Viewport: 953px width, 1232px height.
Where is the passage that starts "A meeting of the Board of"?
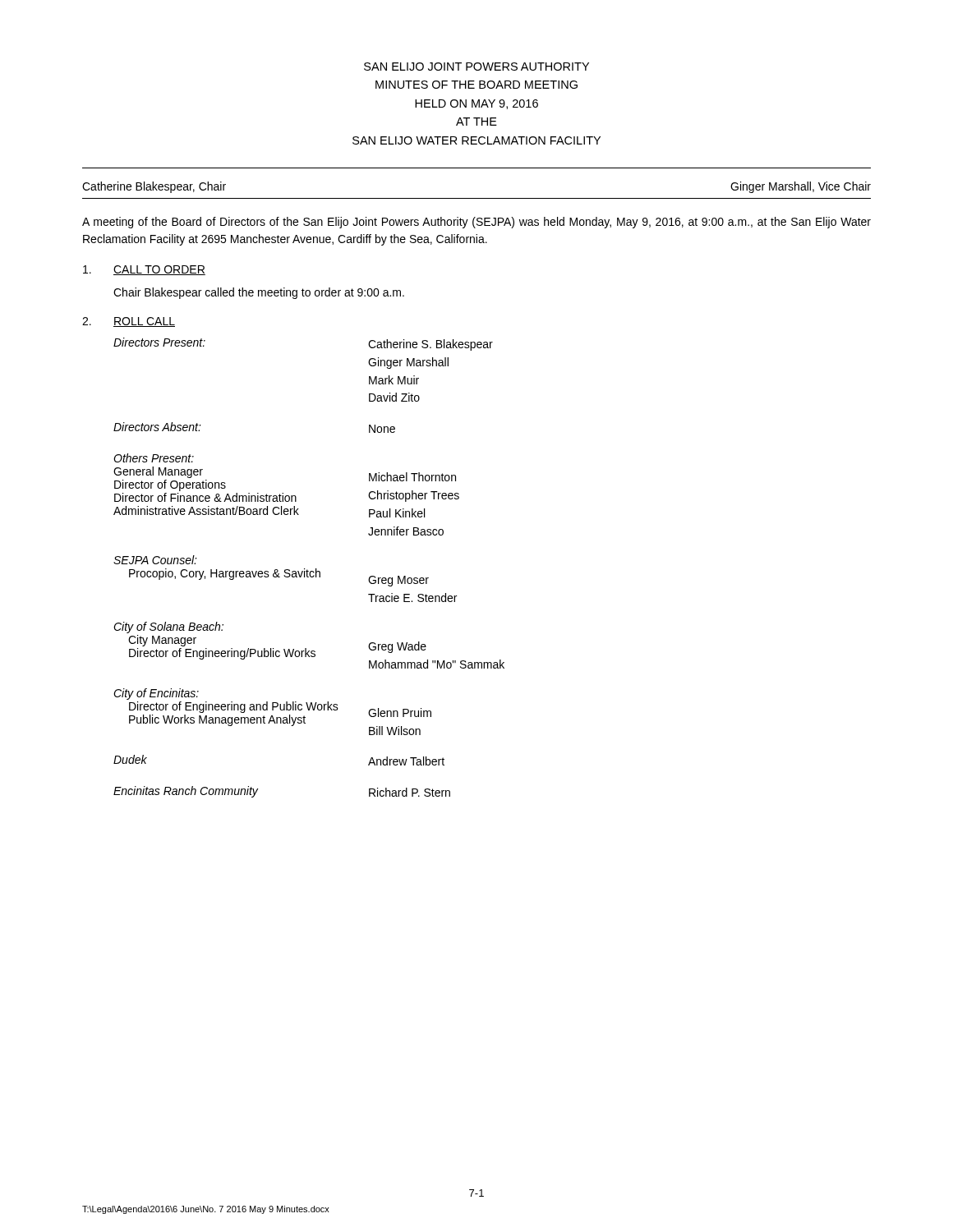[x=476, y=231]
